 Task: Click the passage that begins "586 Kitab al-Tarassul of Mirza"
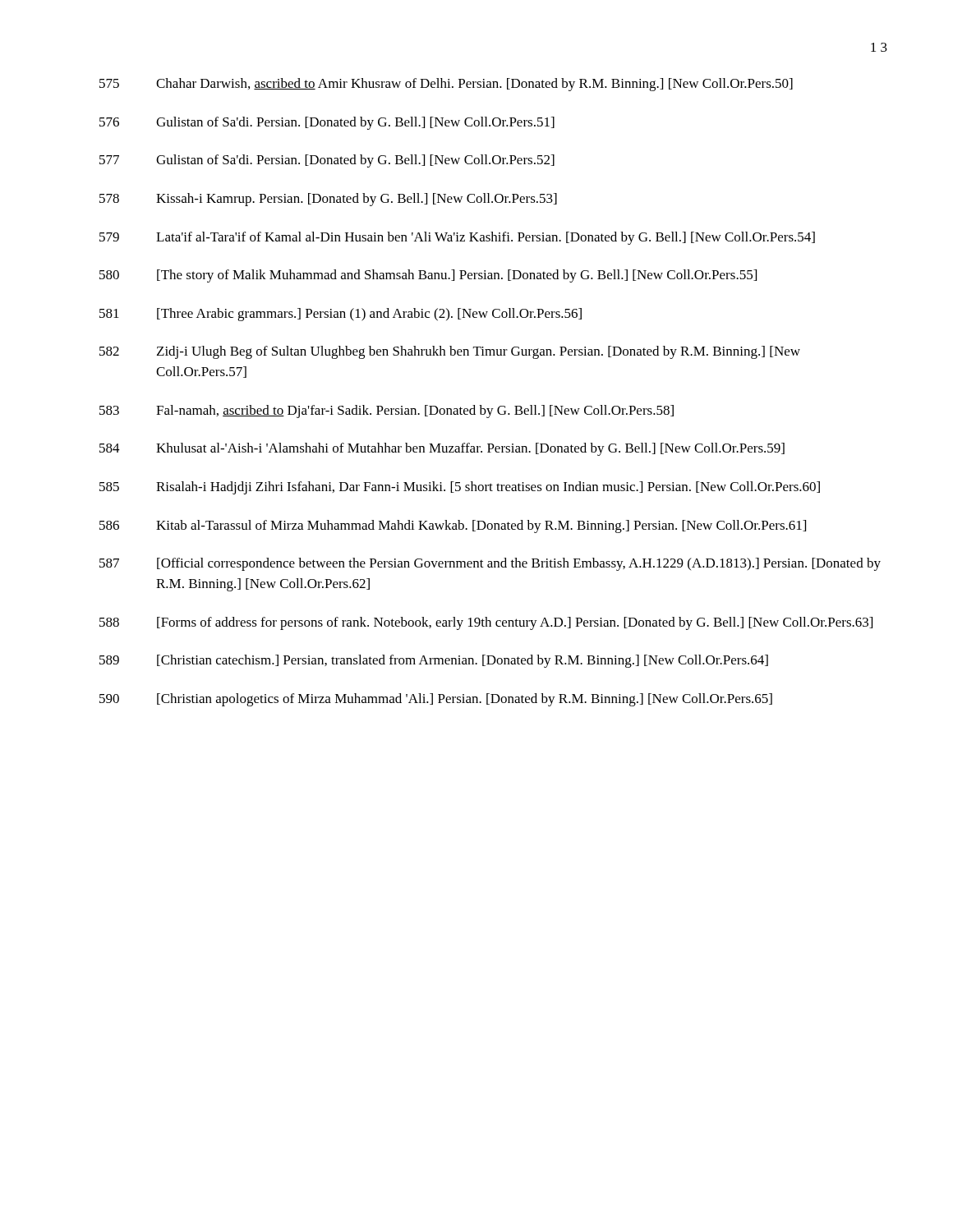pos(493,526)
